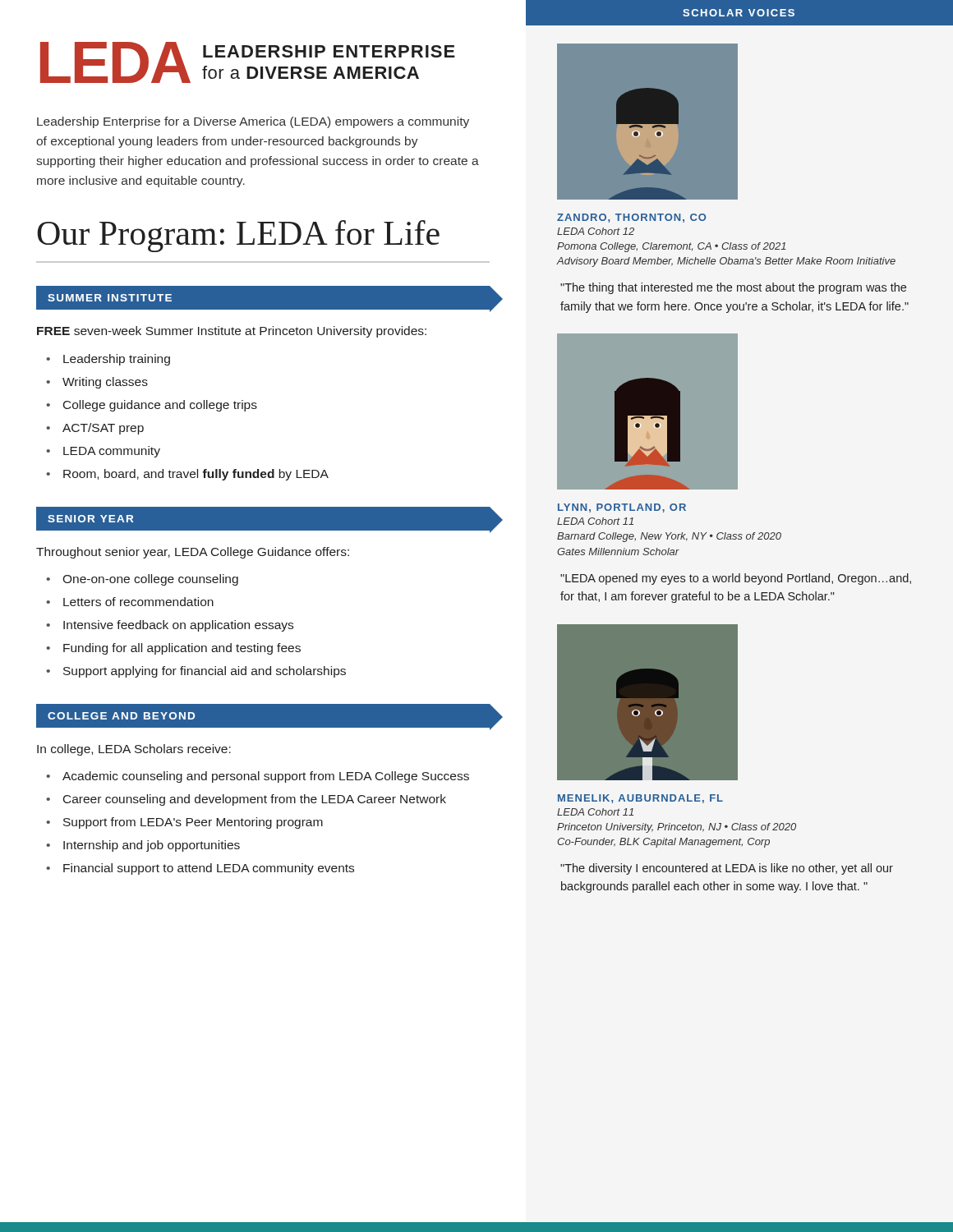Image resolution: width=953 pixels, height=1232 pixels.
Task: Select the logo
Action: [x=263, y=62]
